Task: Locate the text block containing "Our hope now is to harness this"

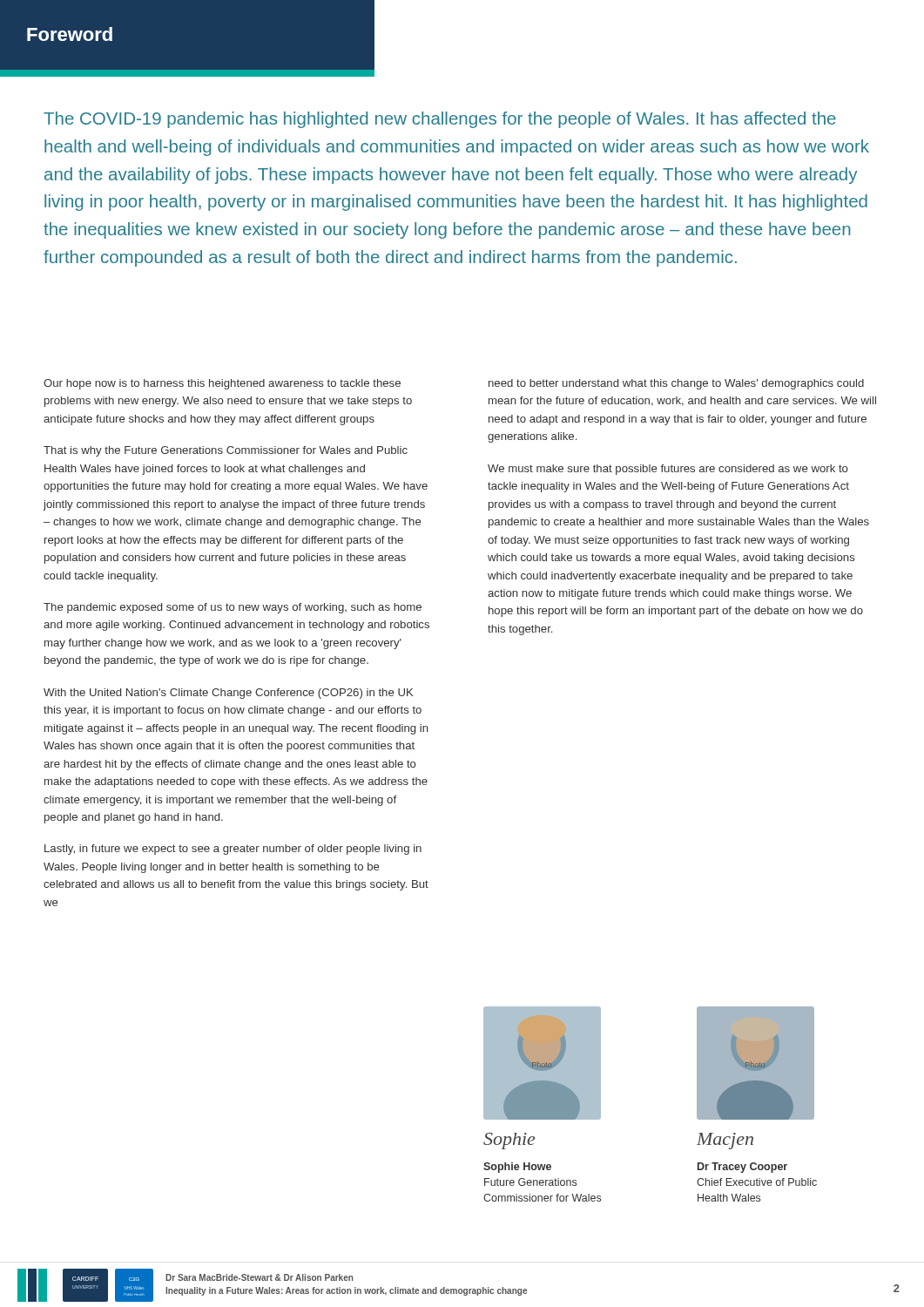Action: click(x=228, y=401)
